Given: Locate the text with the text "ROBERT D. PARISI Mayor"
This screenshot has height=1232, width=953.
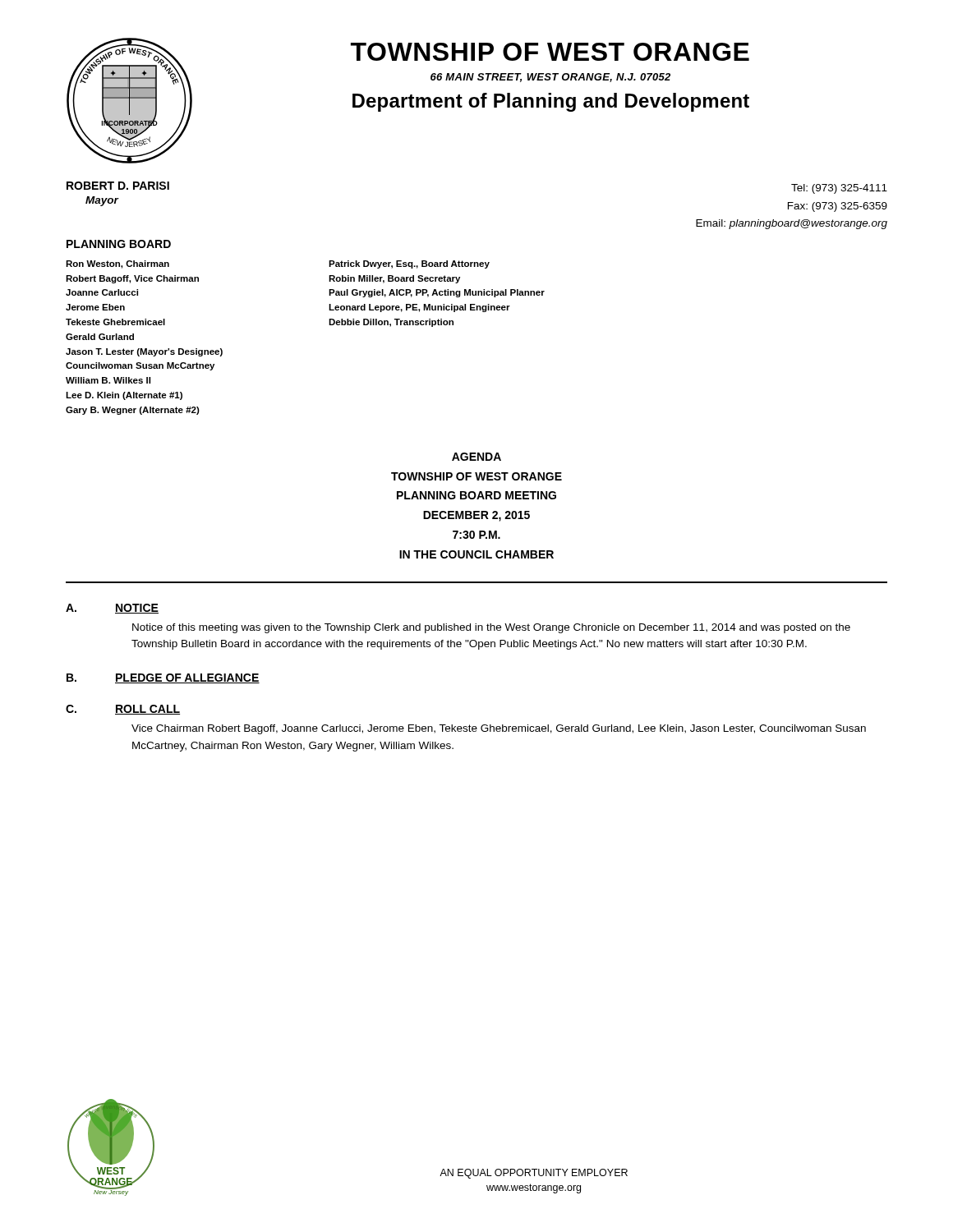Looking at the screenshot, I should point(164,193).
